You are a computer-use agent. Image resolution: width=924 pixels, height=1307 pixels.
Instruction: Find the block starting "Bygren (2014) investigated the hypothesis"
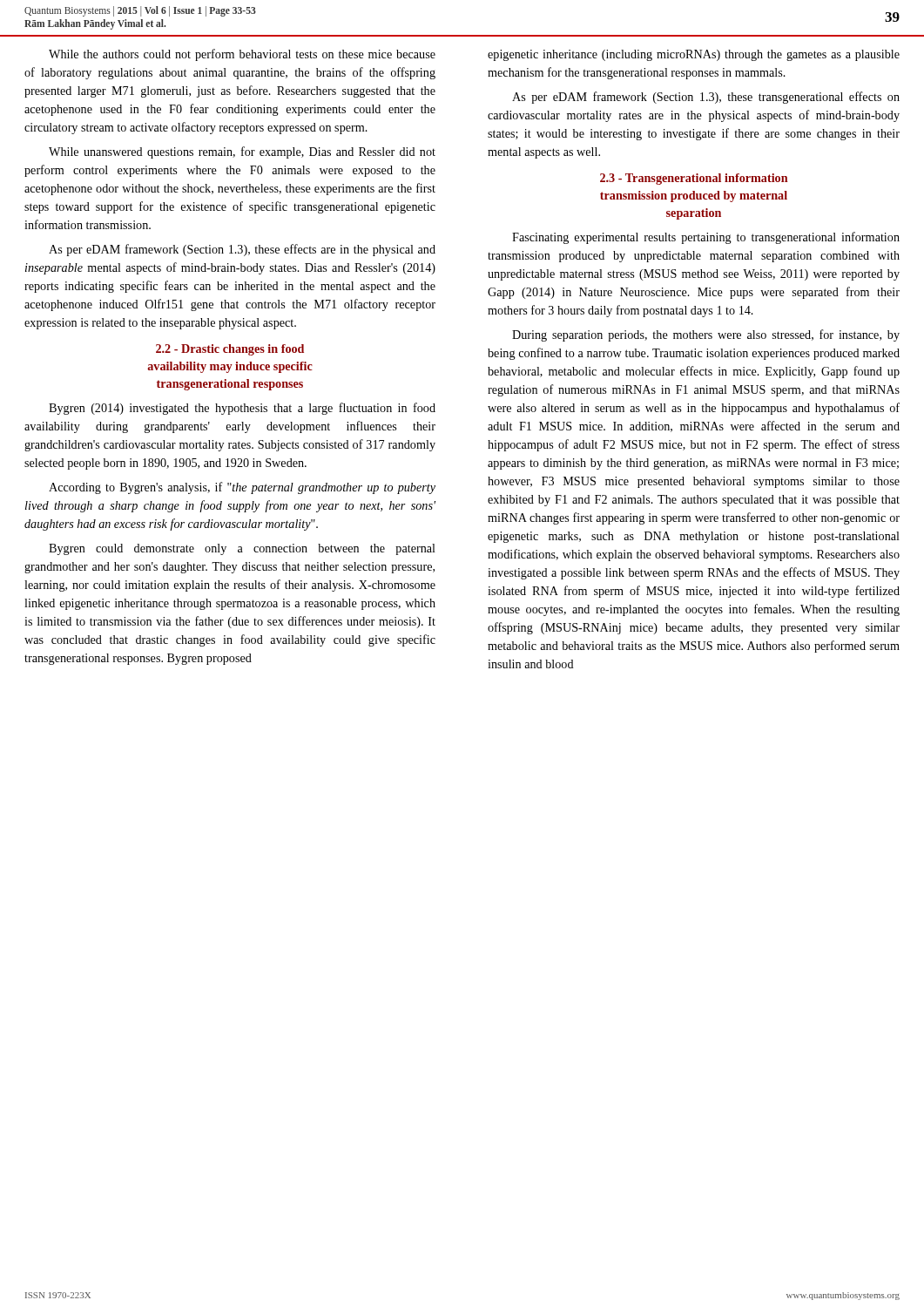pos(230,533)
